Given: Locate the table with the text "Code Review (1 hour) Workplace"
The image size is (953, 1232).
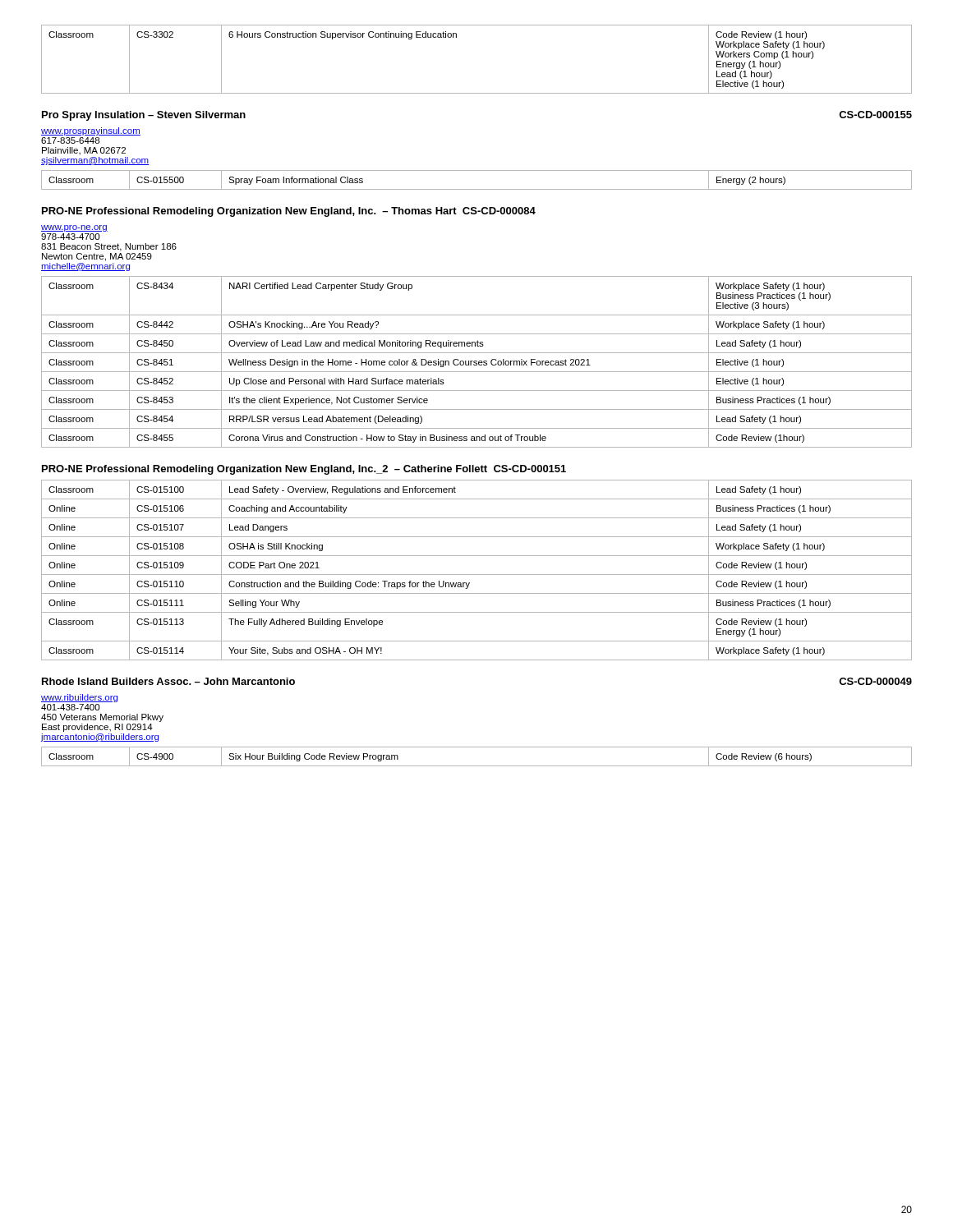Looking at the screenshot, I should coord(476,59).
